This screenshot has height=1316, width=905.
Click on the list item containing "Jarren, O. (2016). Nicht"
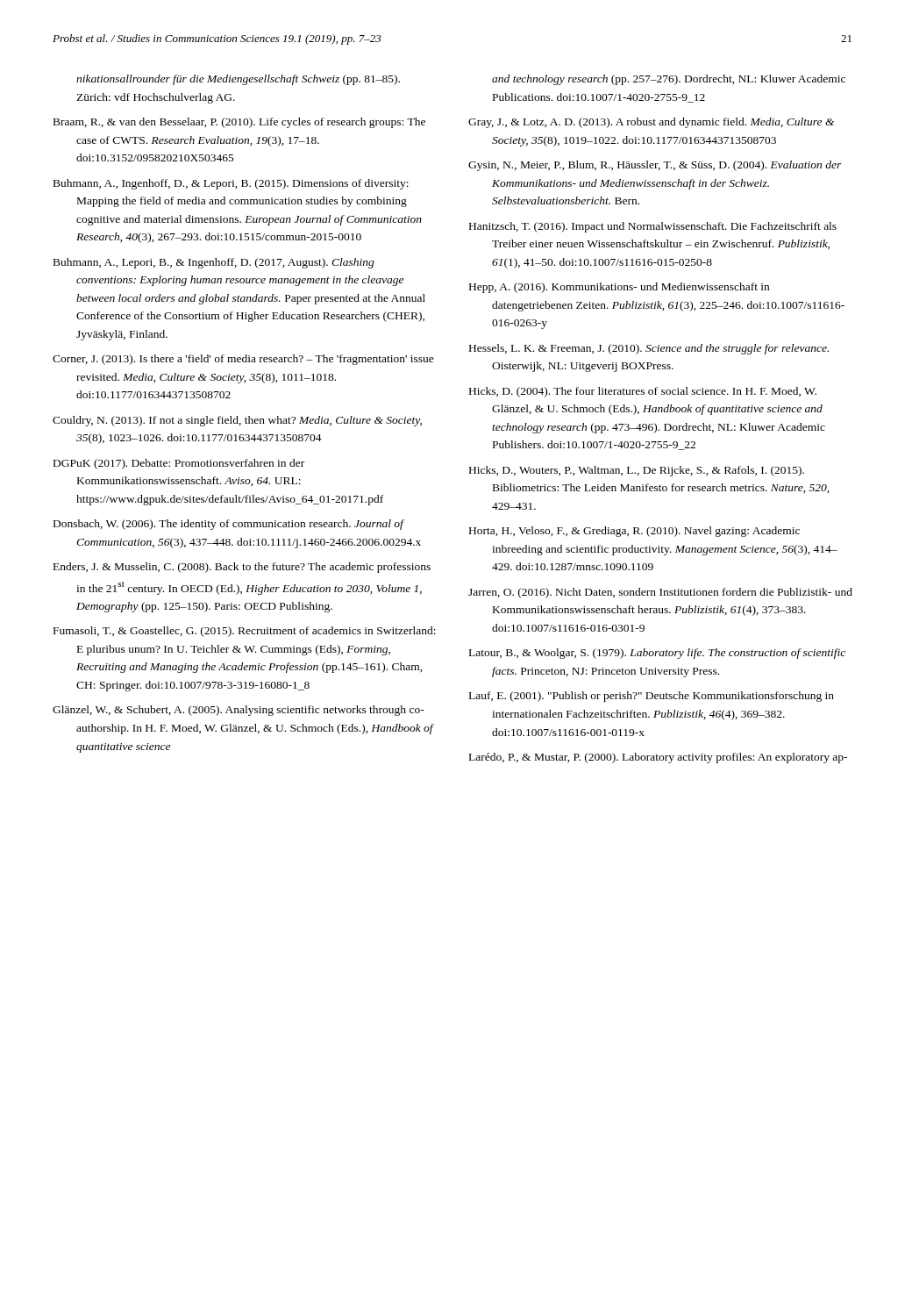point(660,610)
